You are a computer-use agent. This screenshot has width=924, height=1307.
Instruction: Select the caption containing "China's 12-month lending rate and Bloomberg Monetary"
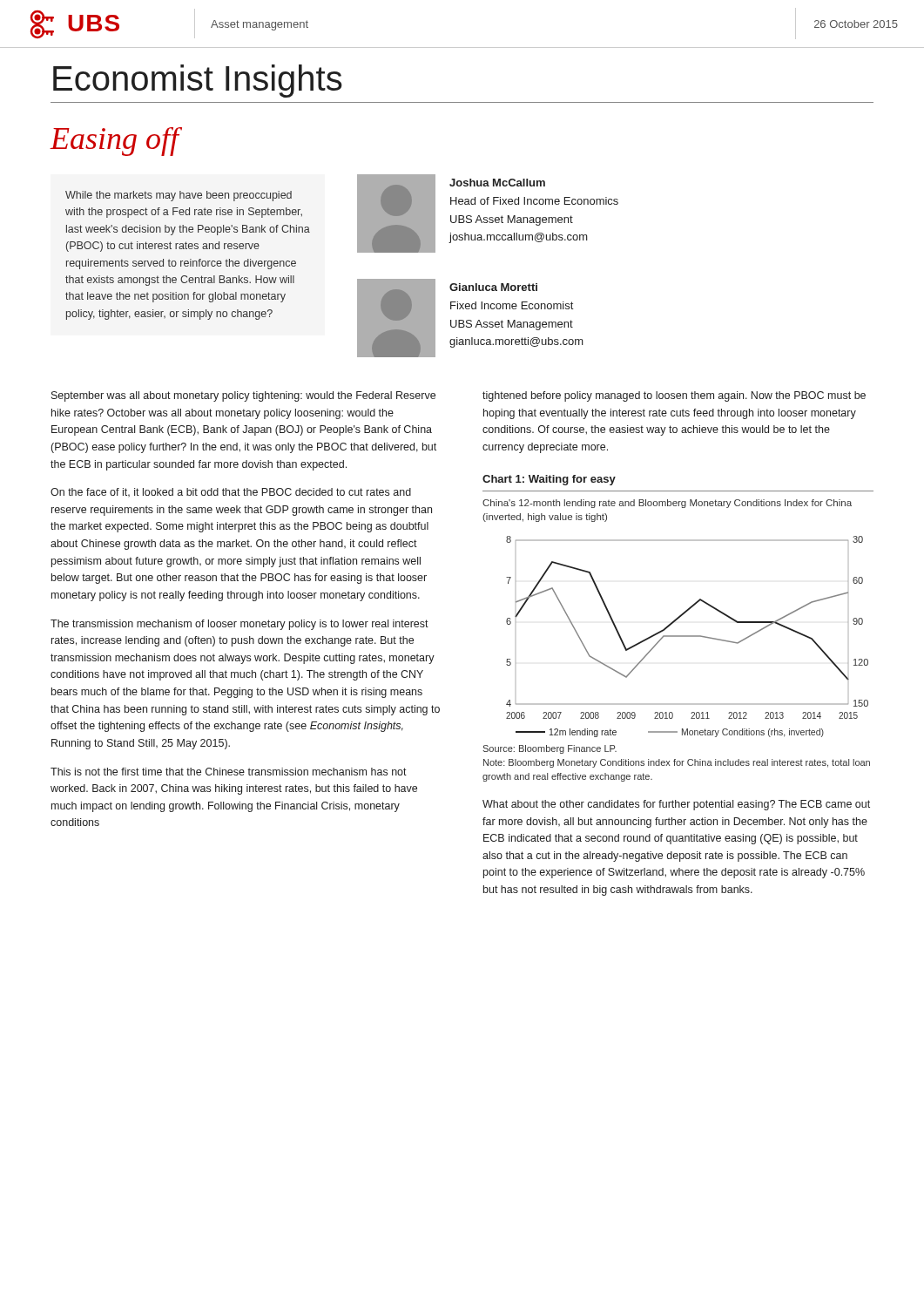pyautogui.click(x=667, y=510)
